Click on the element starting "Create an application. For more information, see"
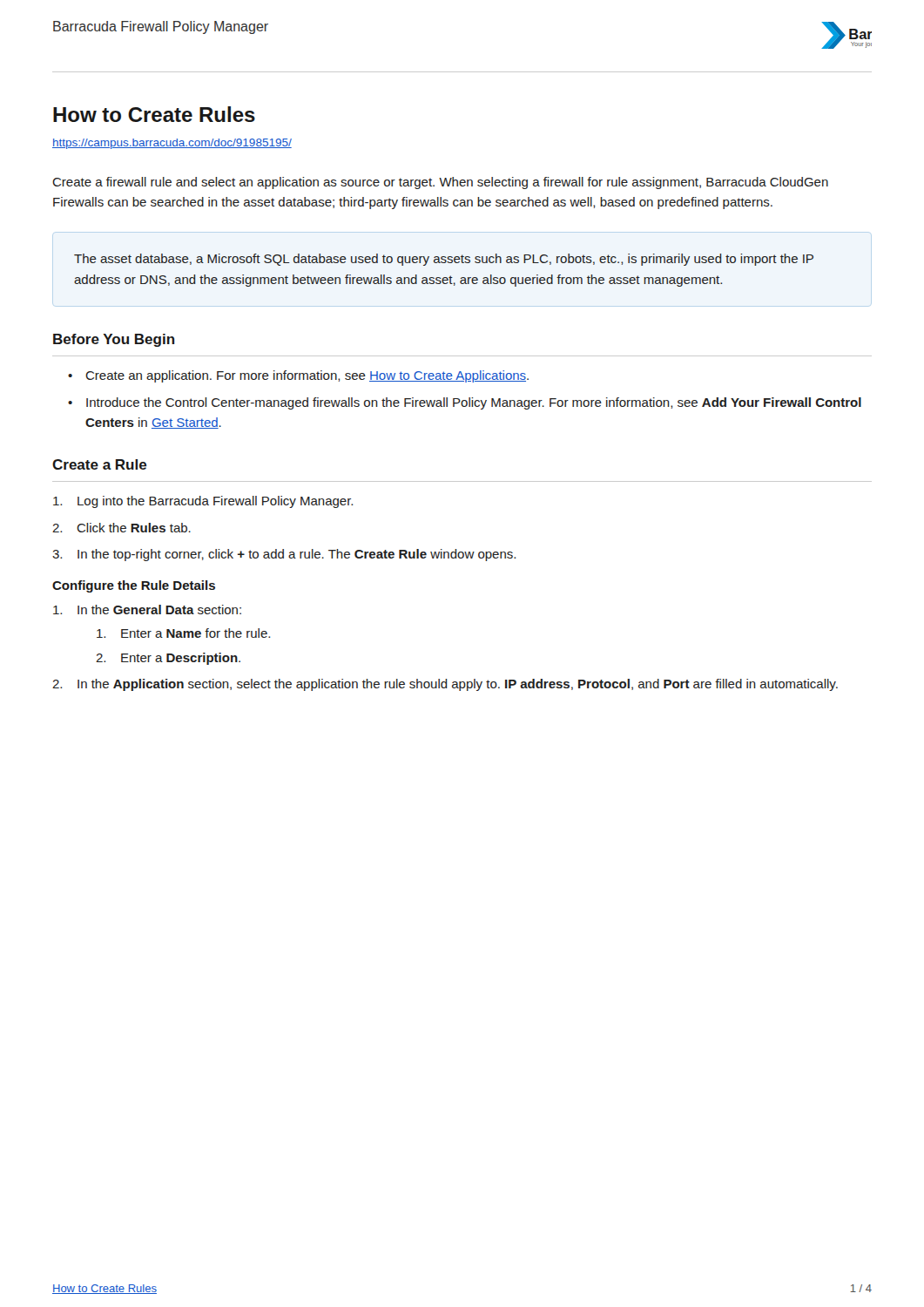The image size is (924, 1307). pos(308,375)
